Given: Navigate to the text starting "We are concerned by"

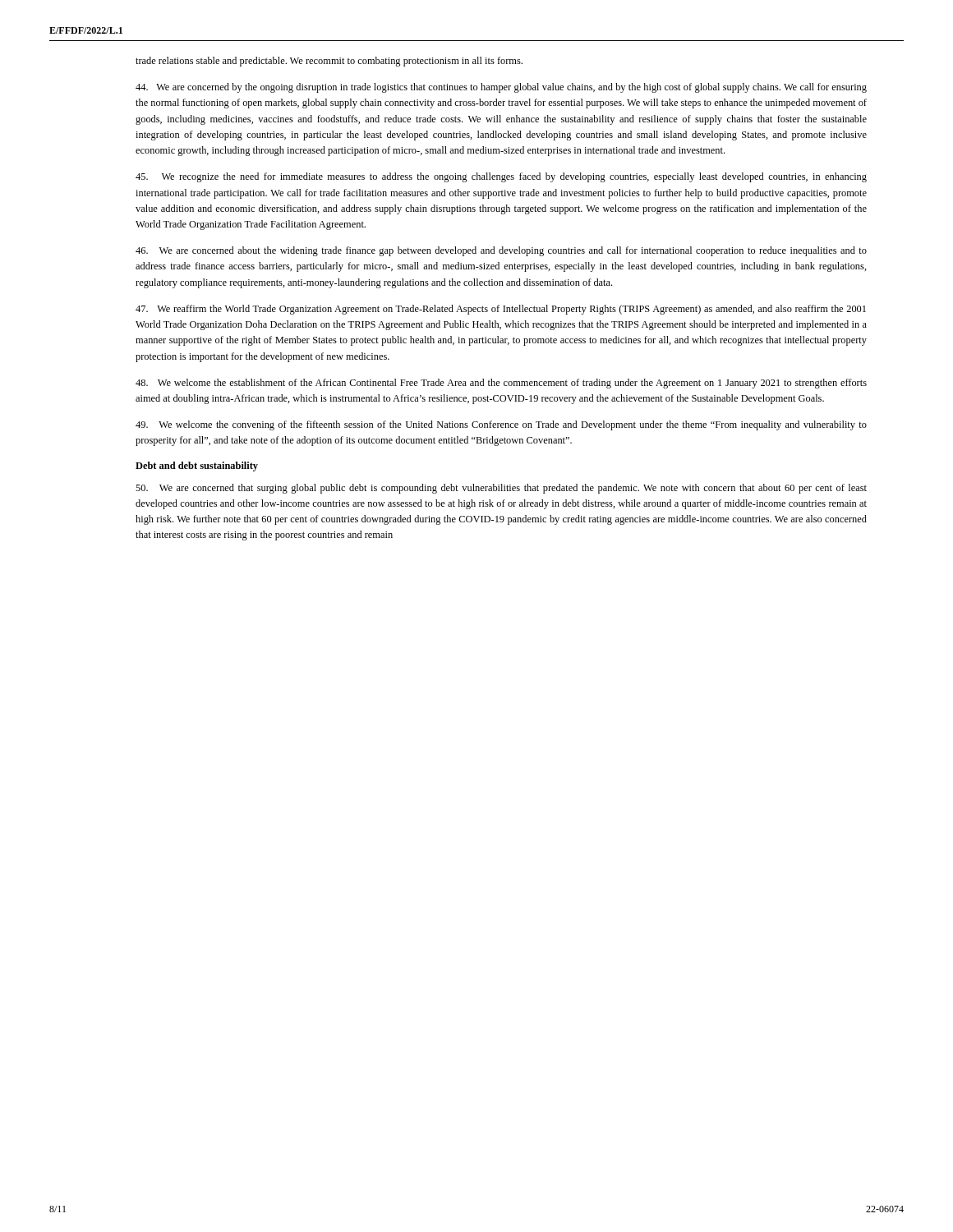Looking at the screenshot, I should coord(501,119).
